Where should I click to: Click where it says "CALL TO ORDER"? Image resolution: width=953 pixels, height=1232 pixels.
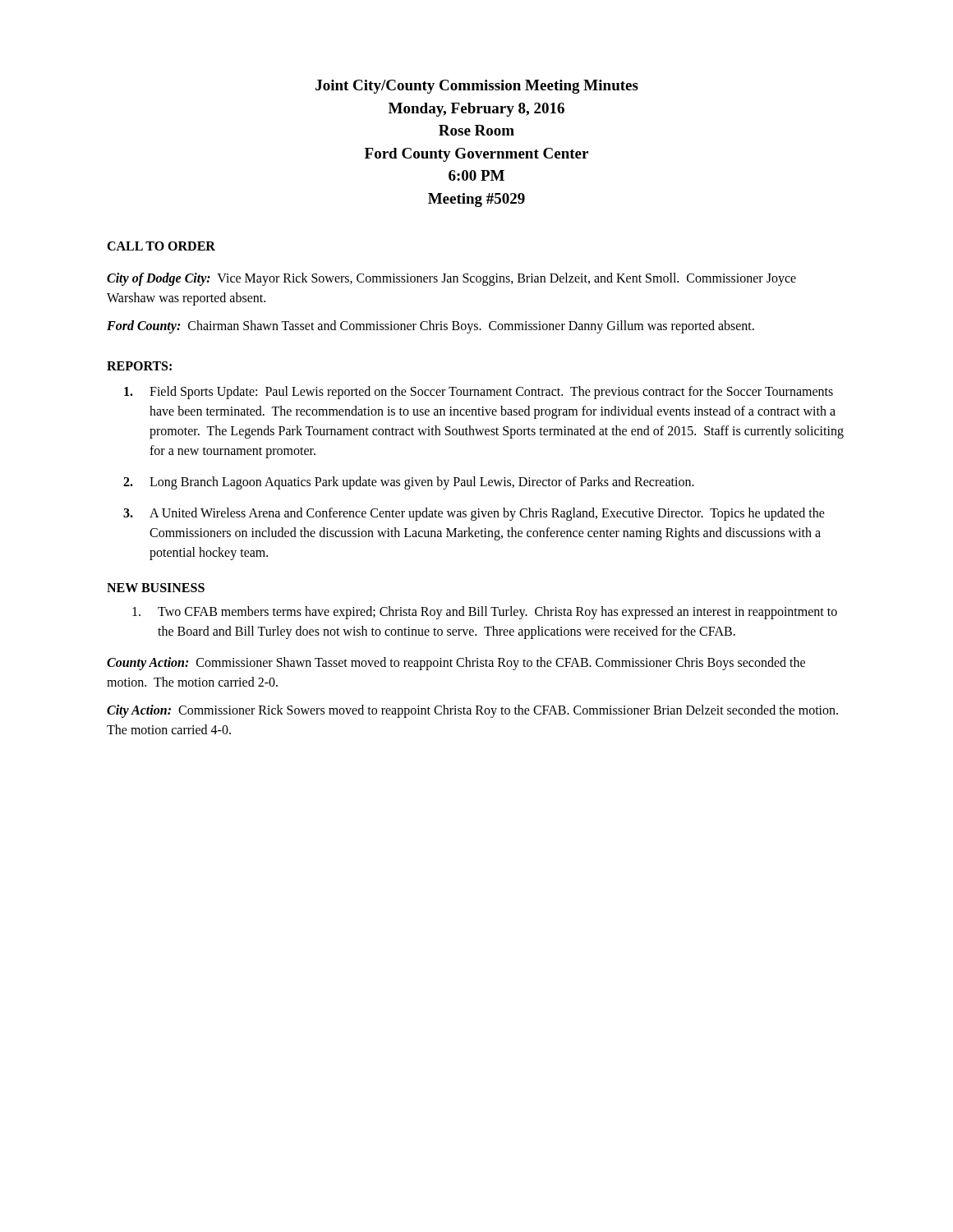point(161,246)
